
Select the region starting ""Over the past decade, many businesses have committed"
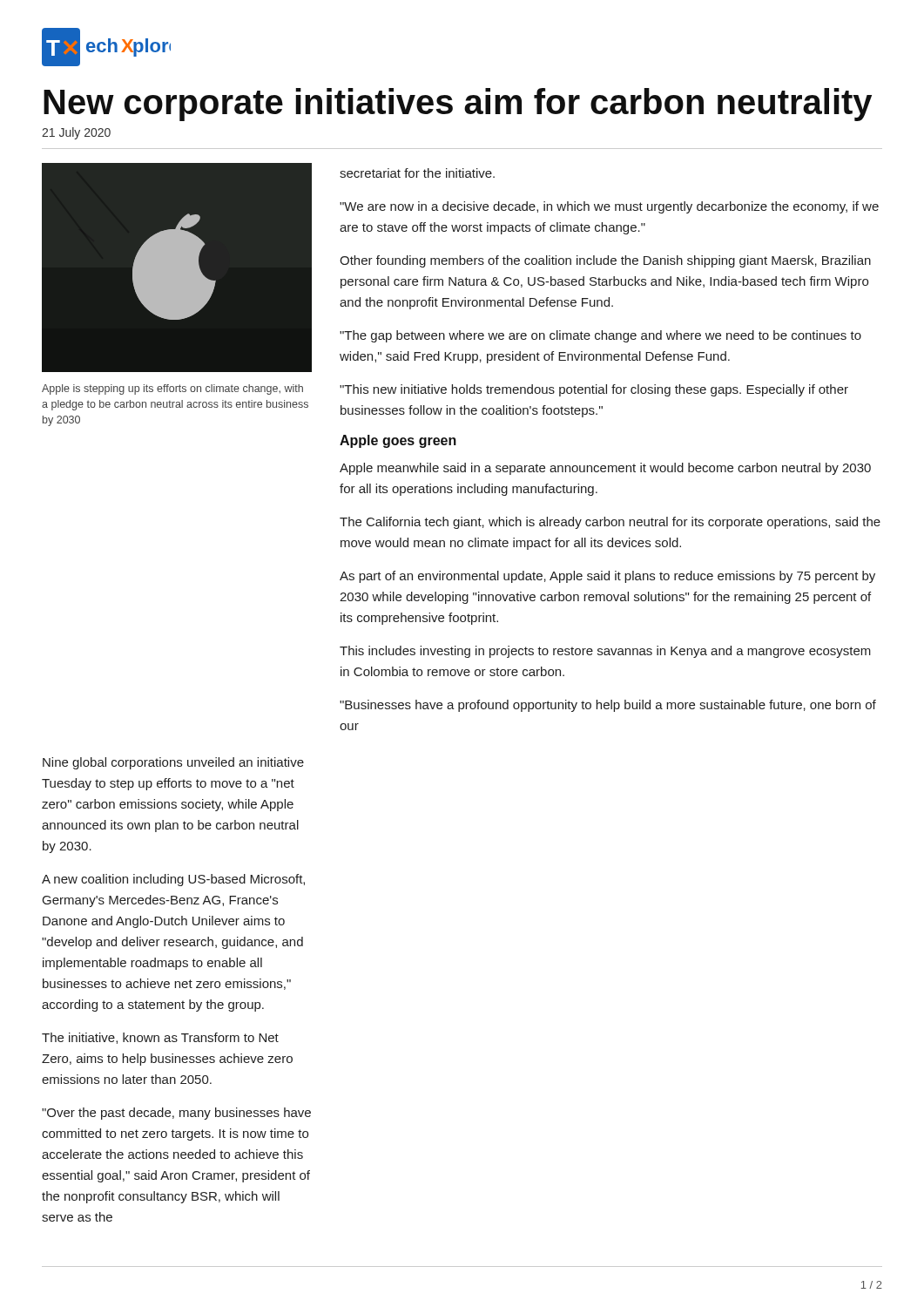pos(177,1165)
